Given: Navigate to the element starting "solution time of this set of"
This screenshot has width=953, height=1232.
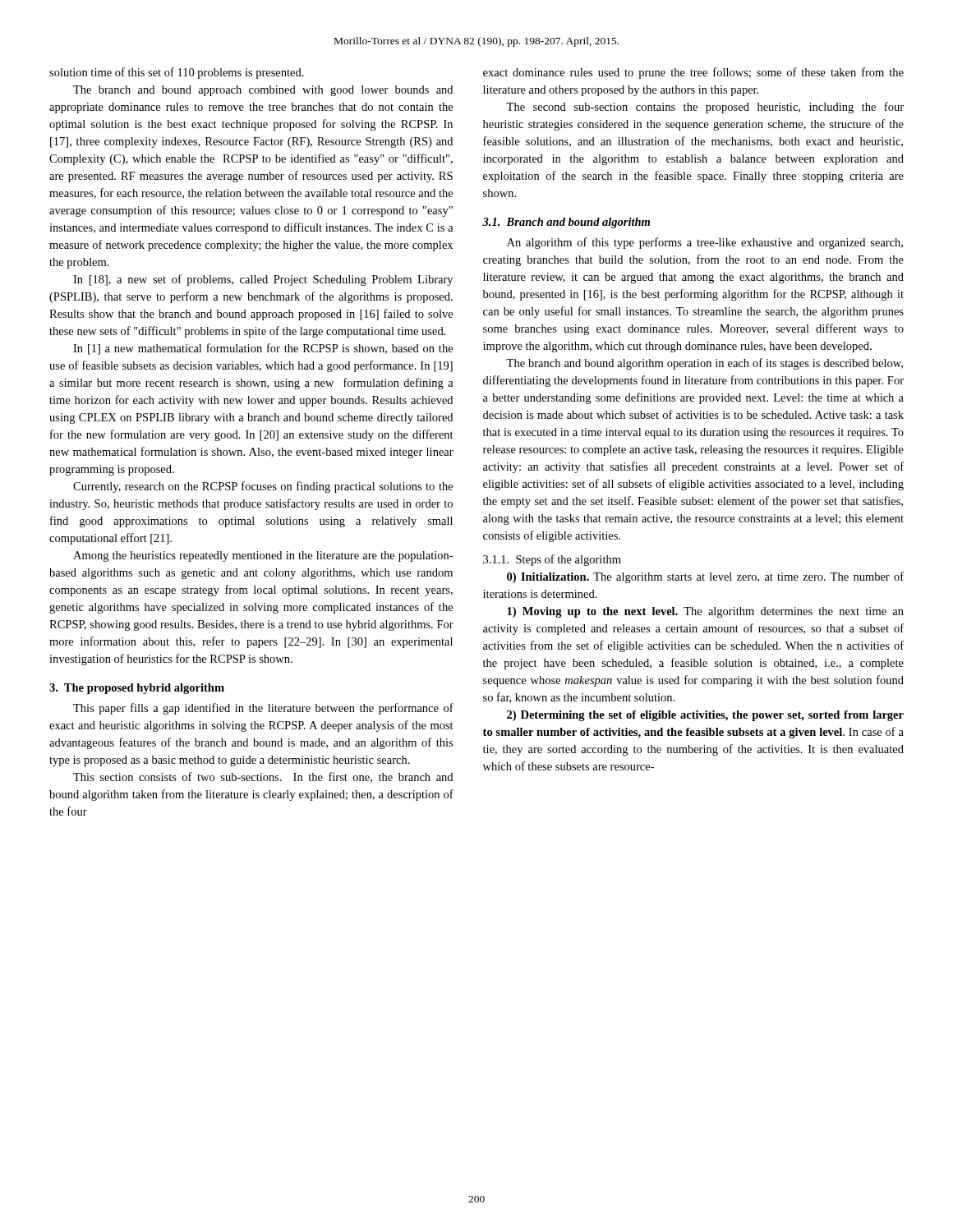Looking at the screenshot, I should point(251,167).
